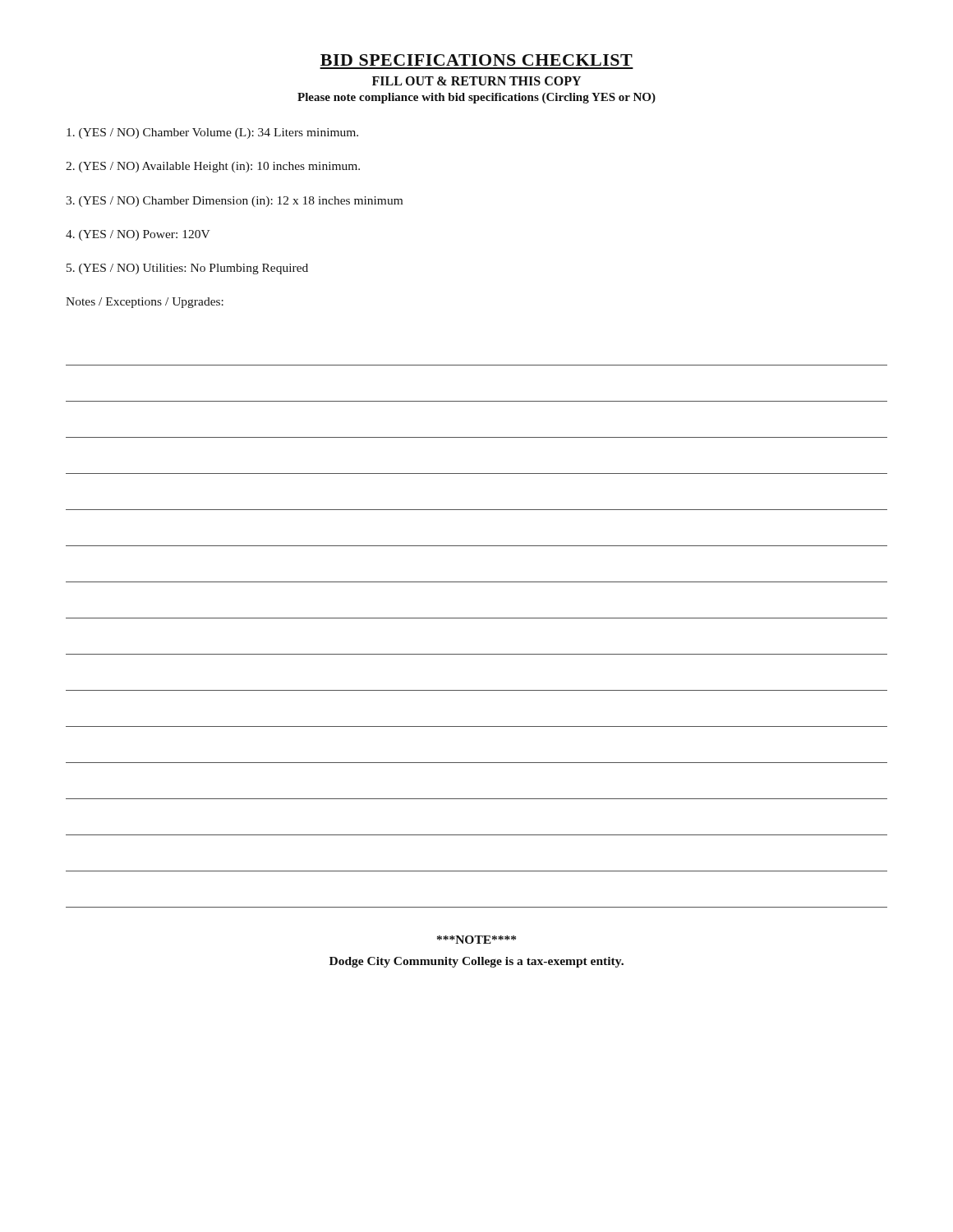Click on the region starting "(YES / NO) Chamber Volume (L): 34"
The height and width of the screenshot is (1232, 953).
point(212,132)
